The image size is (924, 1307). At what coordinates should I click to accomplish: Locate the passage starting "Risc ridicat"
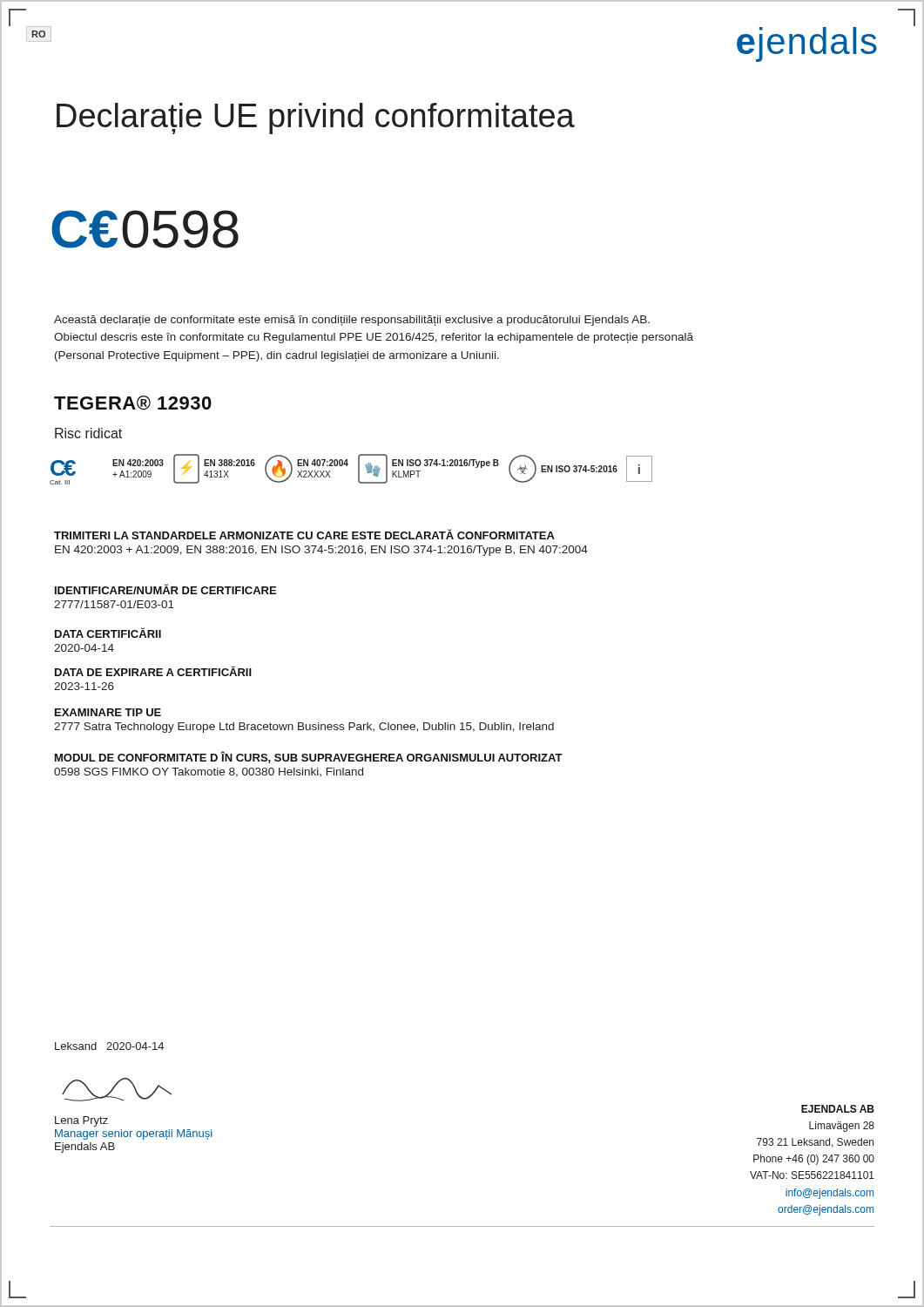(x=88, y=433)
